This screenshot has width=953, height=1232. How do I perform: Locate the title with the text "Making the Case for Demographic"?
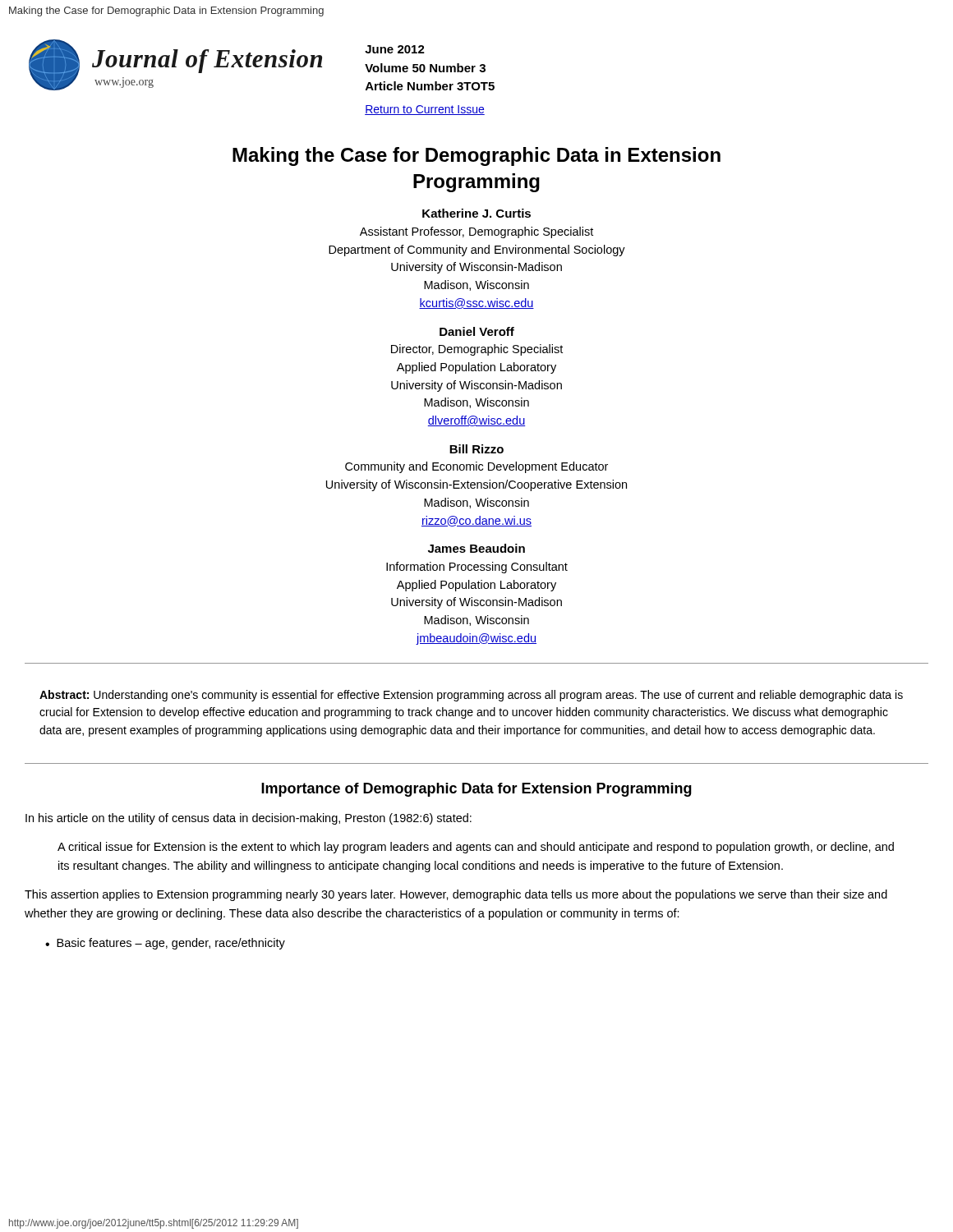tap(476, 168)
